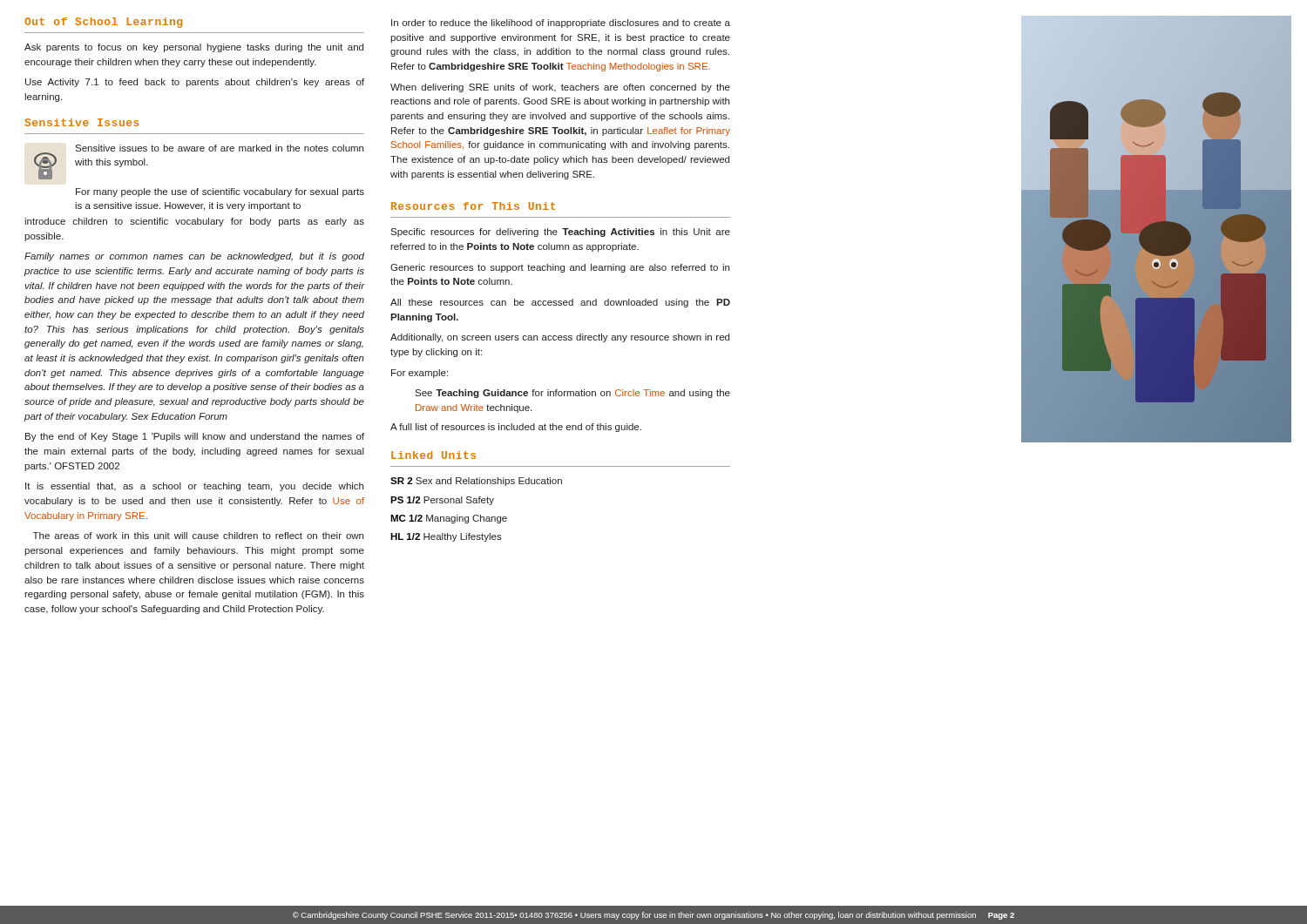This screenshot has height=924, width=1307.
Task: Point to the block starting "In order to"
Action: [x=560, y=44]
